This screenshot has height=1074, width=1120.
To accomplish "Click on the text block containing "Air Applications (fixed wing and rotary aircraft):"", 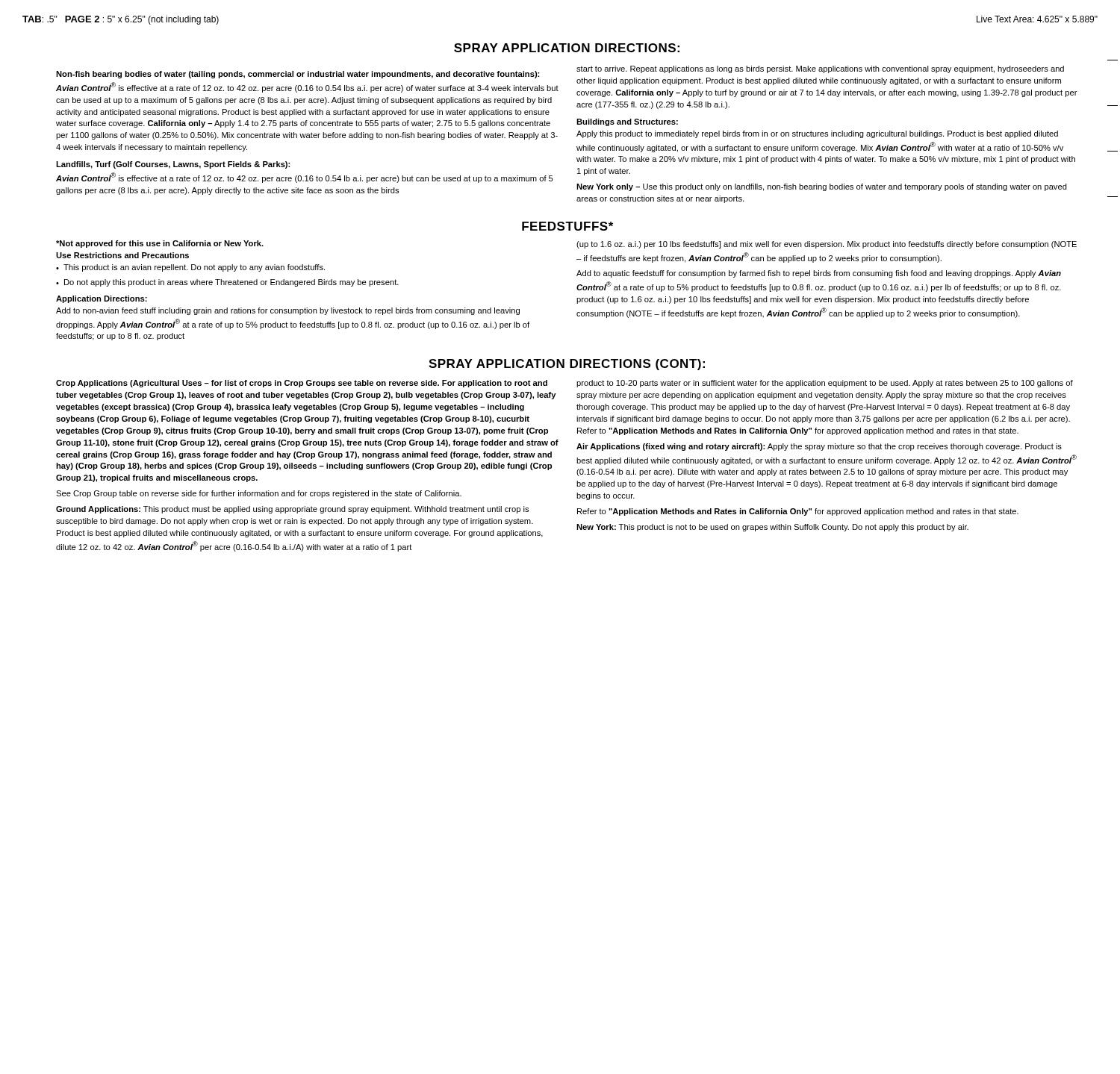I will click(x=827, y=471).
